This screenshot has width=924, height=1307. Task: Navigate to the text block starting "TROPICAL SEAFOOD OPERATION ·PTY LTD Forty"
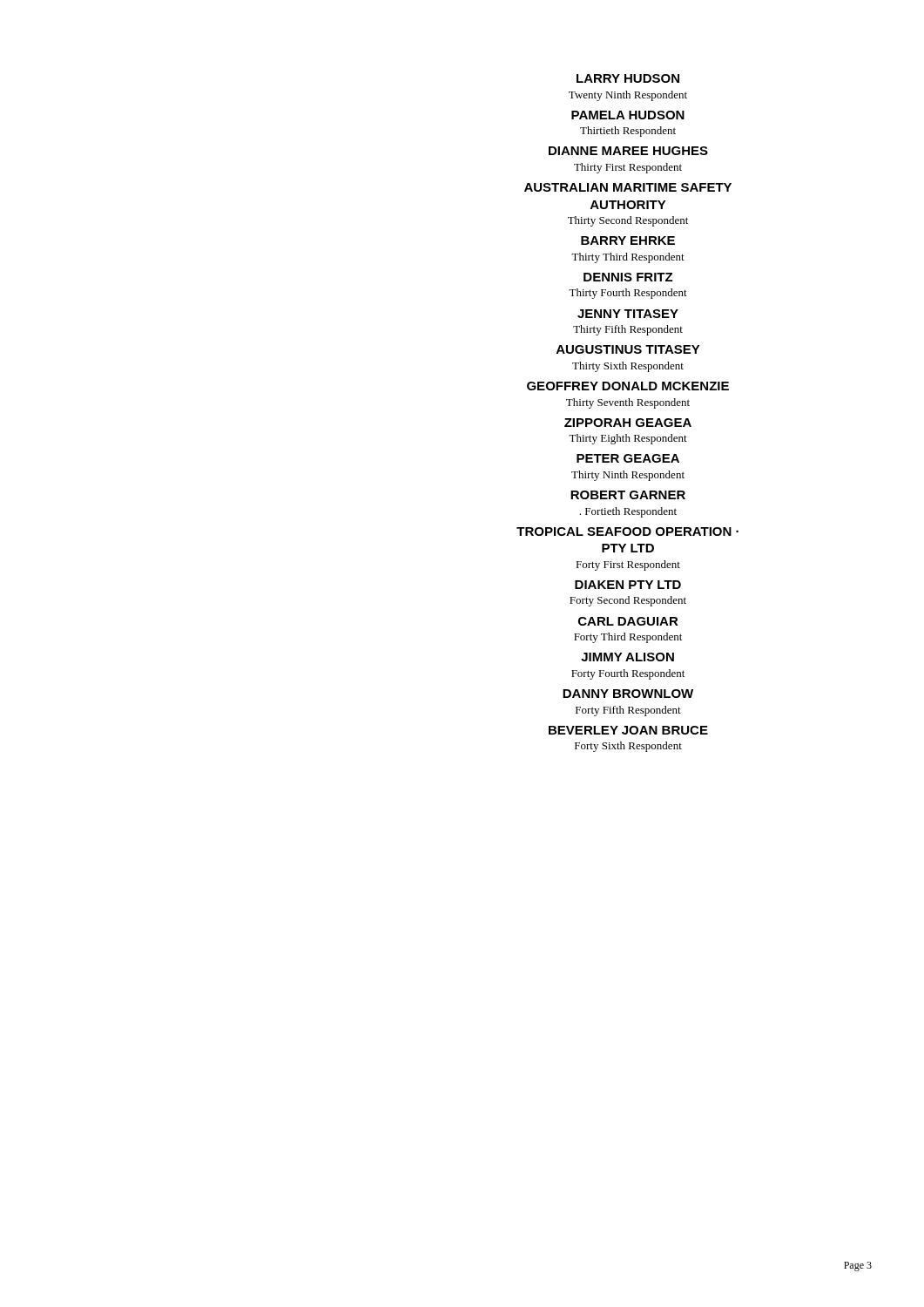(628, 548)
